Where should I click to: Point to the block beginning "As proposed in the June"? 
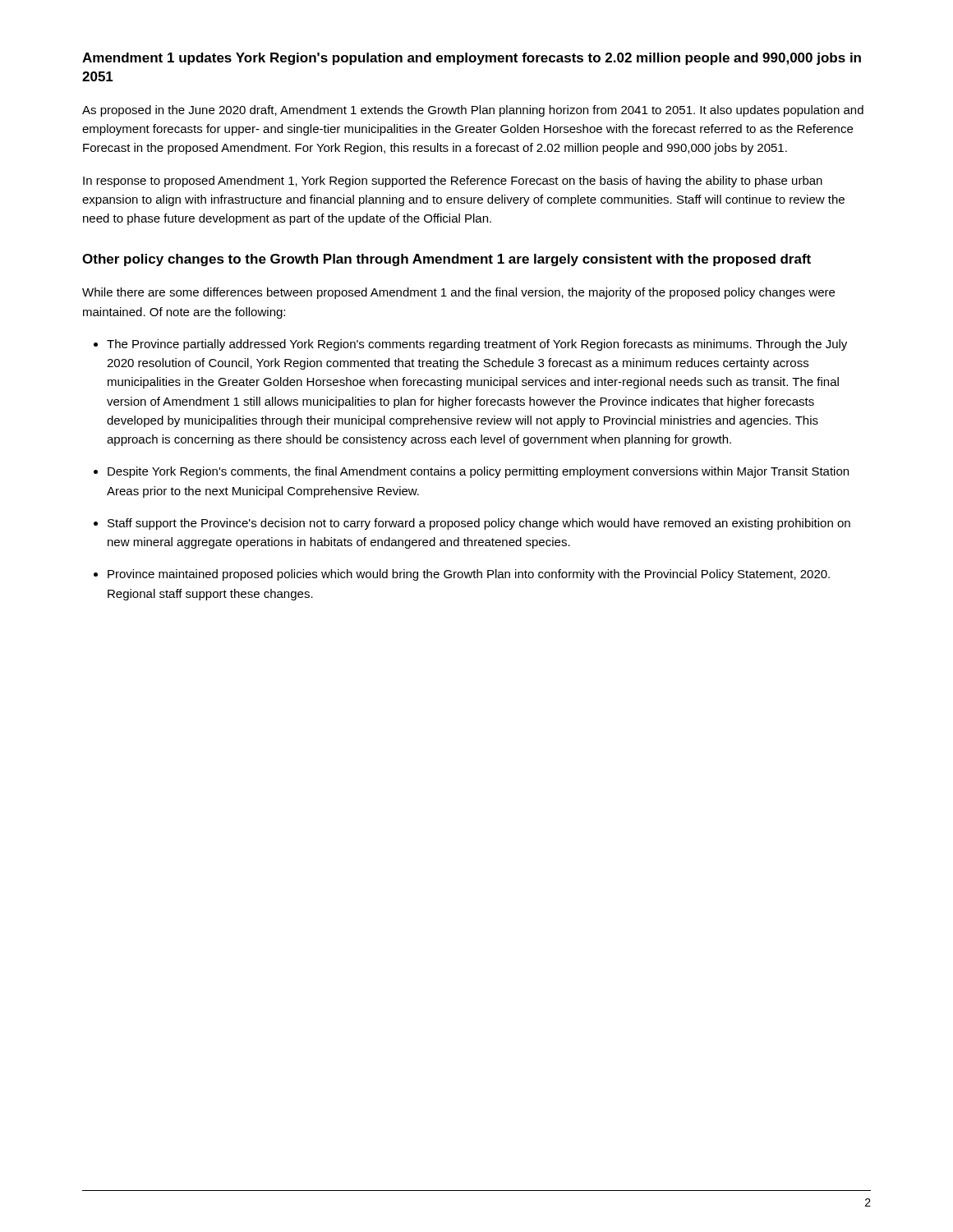click(476, 129)
